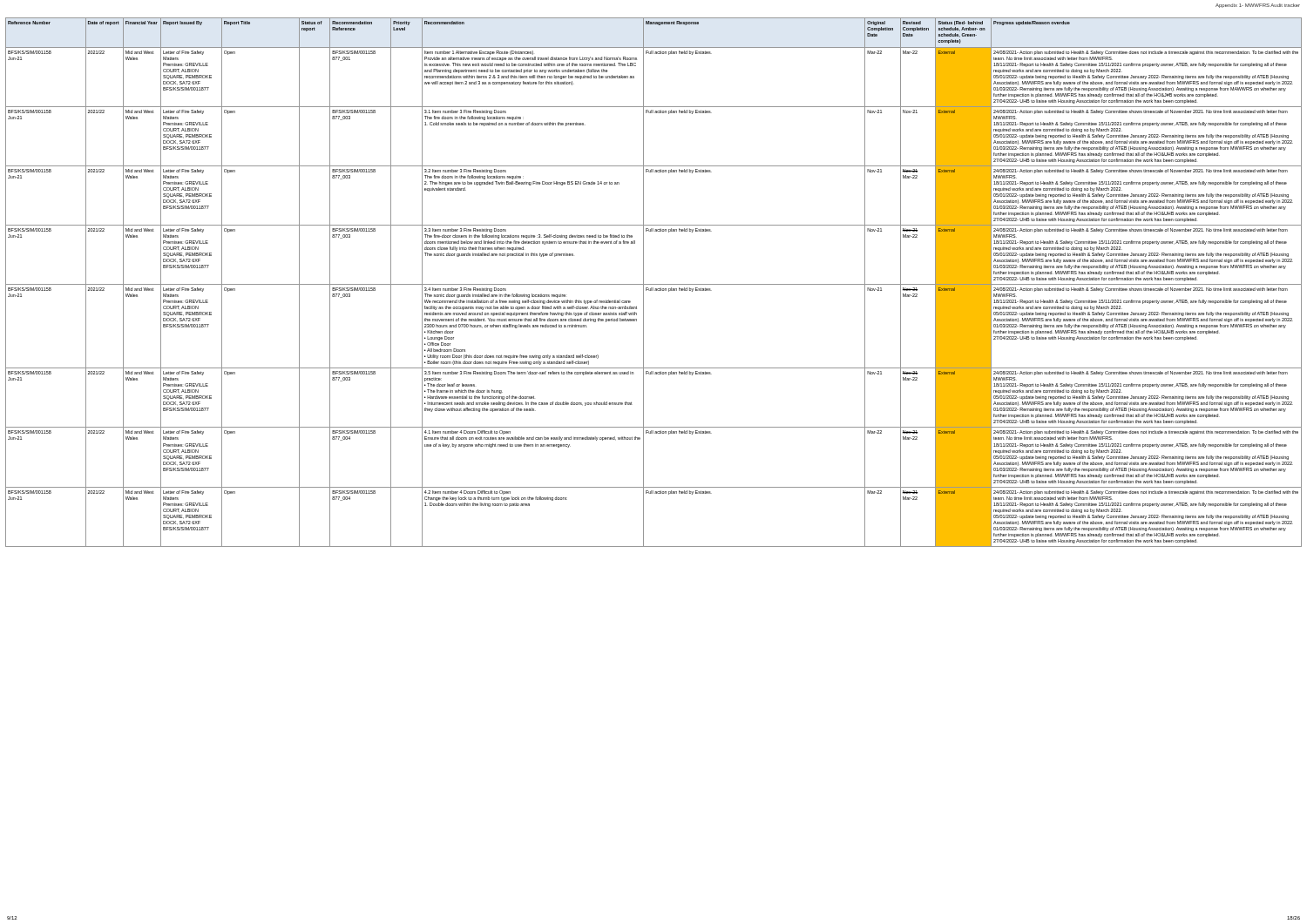Viewport: 1307px width, 924px height.
Task: Click on the table containing "BFS/KS/SIM/001158 877_003"
Action: (x=654, y=282)
